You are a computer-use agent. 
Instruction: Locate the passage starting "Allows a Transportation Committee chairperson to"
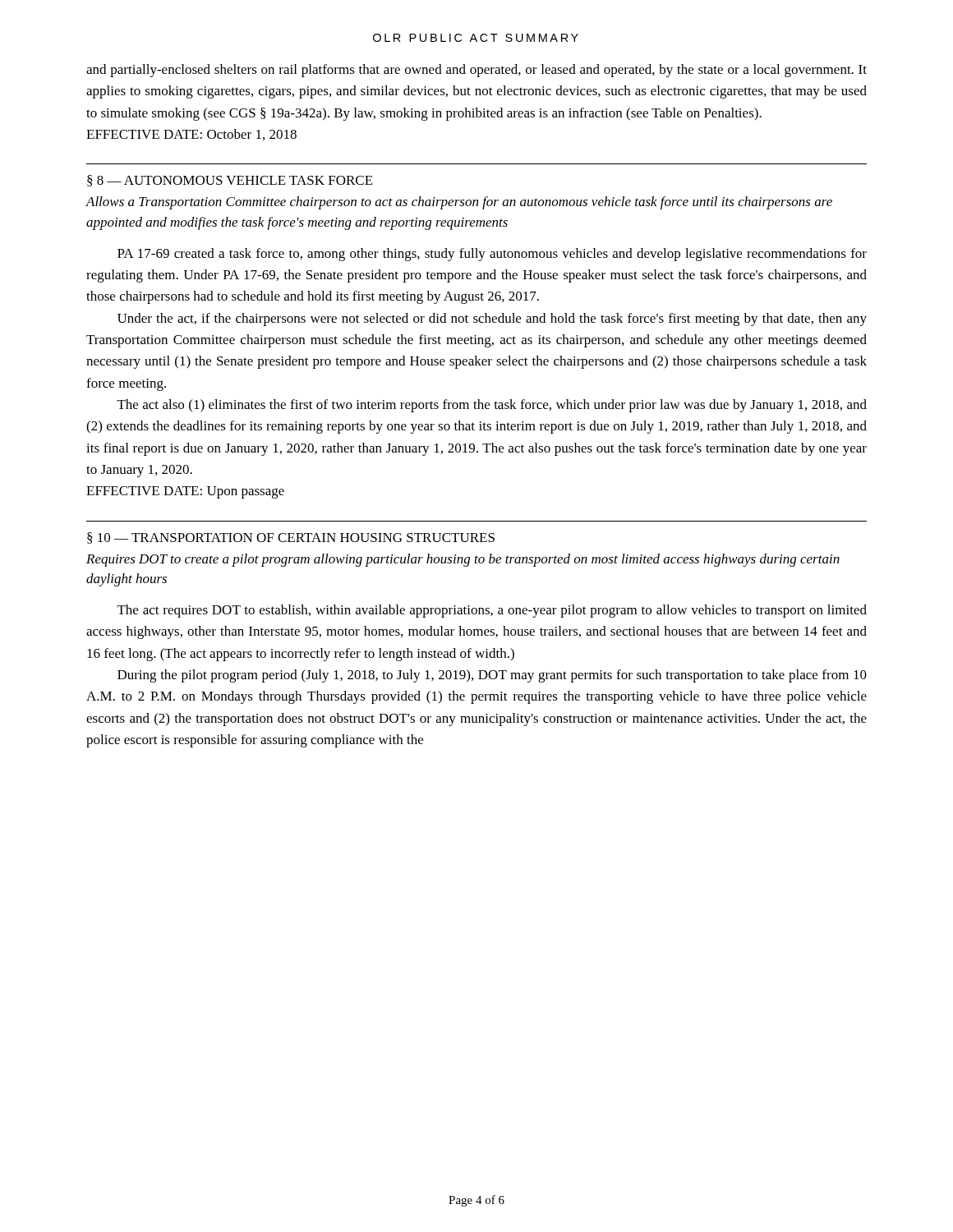[459, 212]
